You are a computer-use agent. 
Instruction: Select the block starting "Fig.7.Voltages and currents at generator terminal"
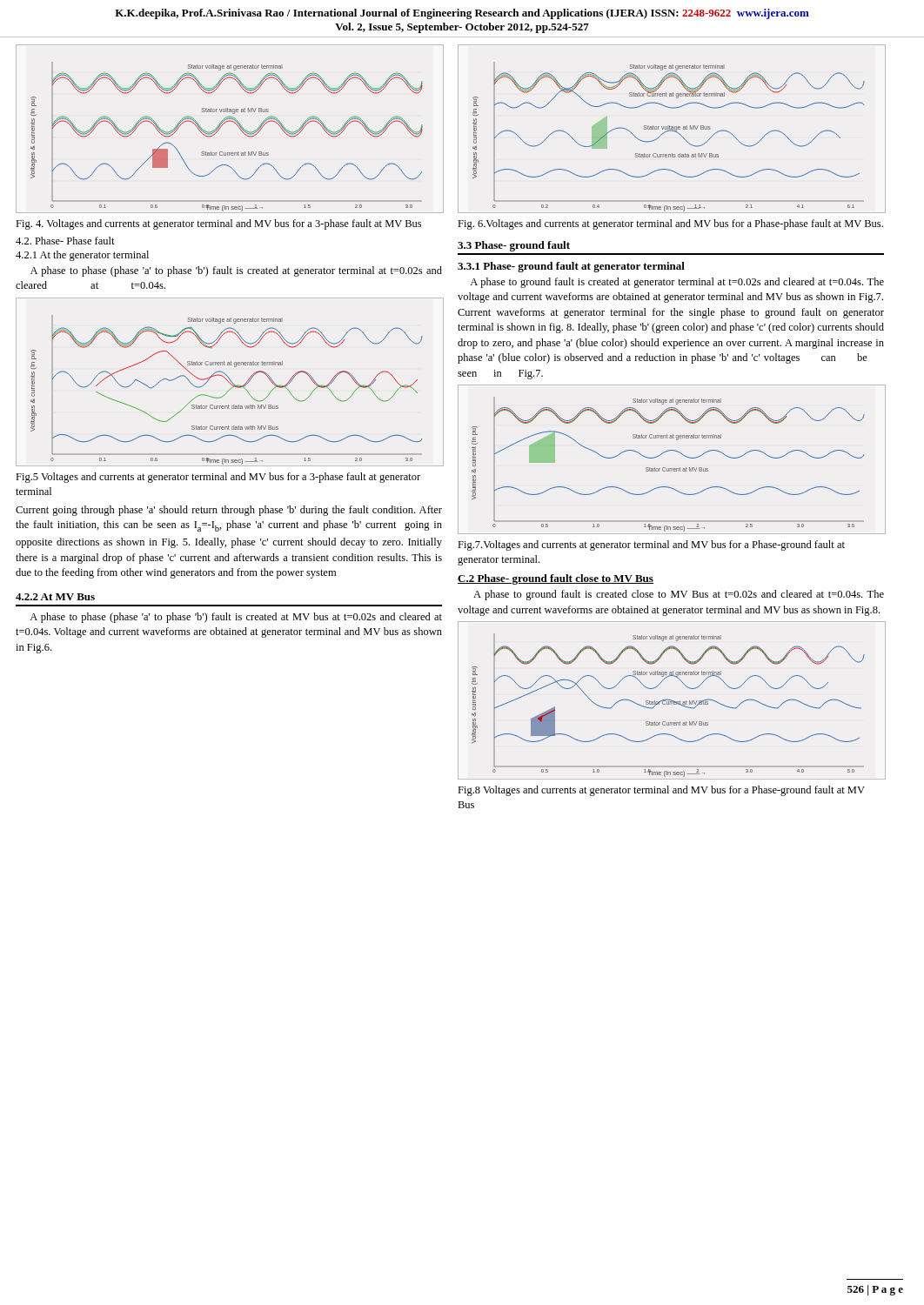click(x=651, y=552)
